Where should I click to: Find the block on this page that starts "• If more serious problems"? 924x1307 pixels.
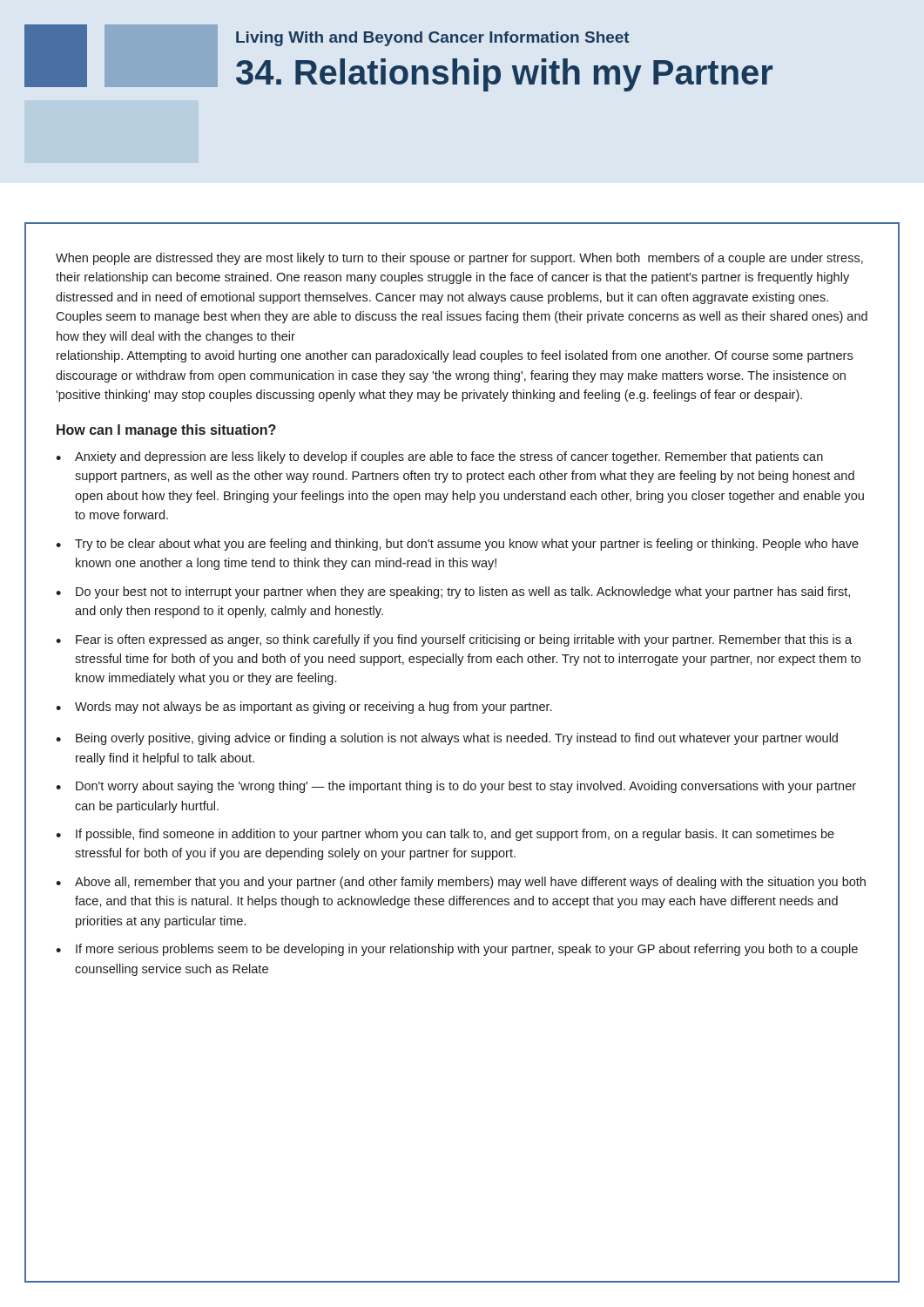pos(462,959)
